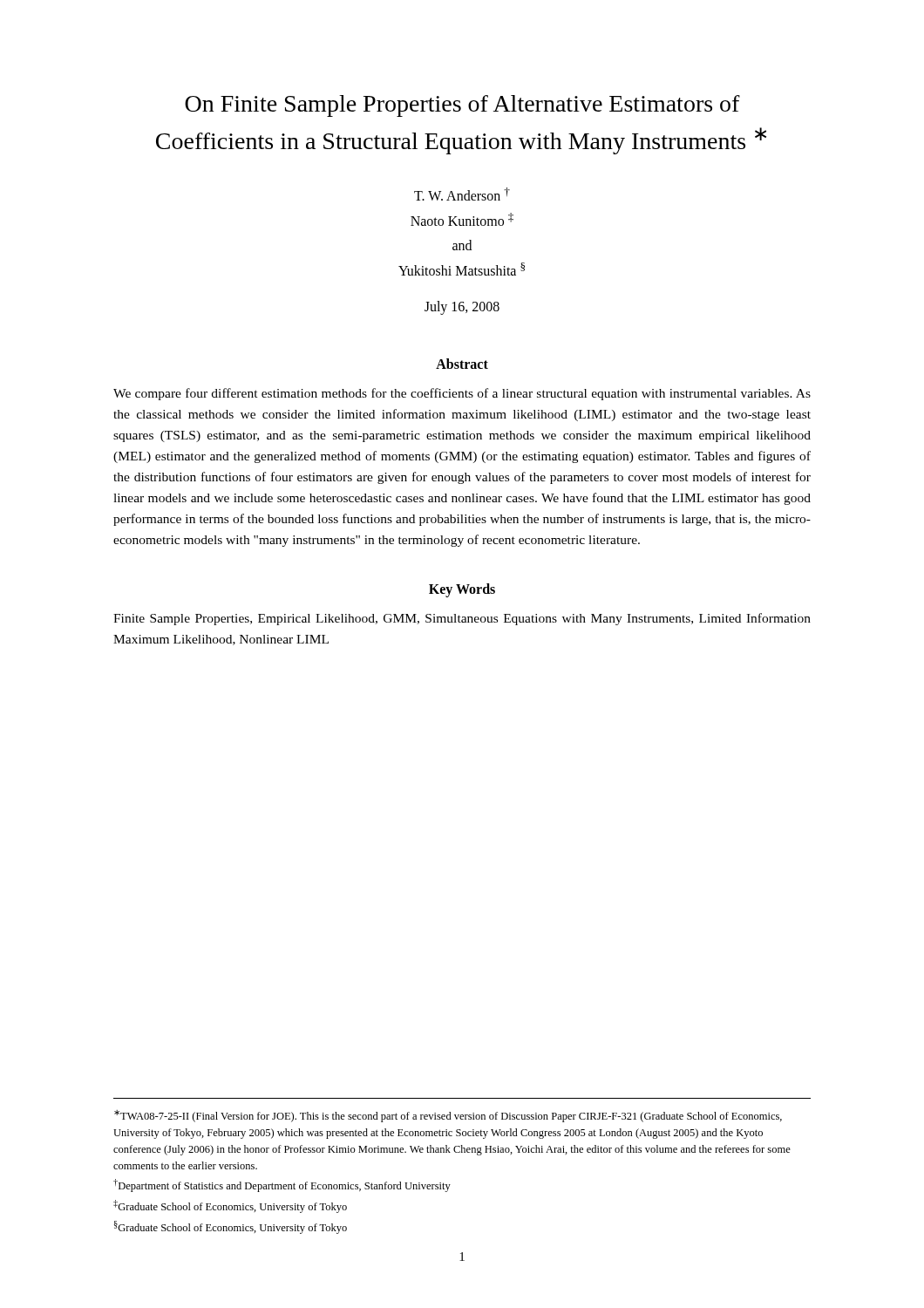Navigate to the text starting "Key Words"
Screen dimensions: 1308x924
click(462, 589)
